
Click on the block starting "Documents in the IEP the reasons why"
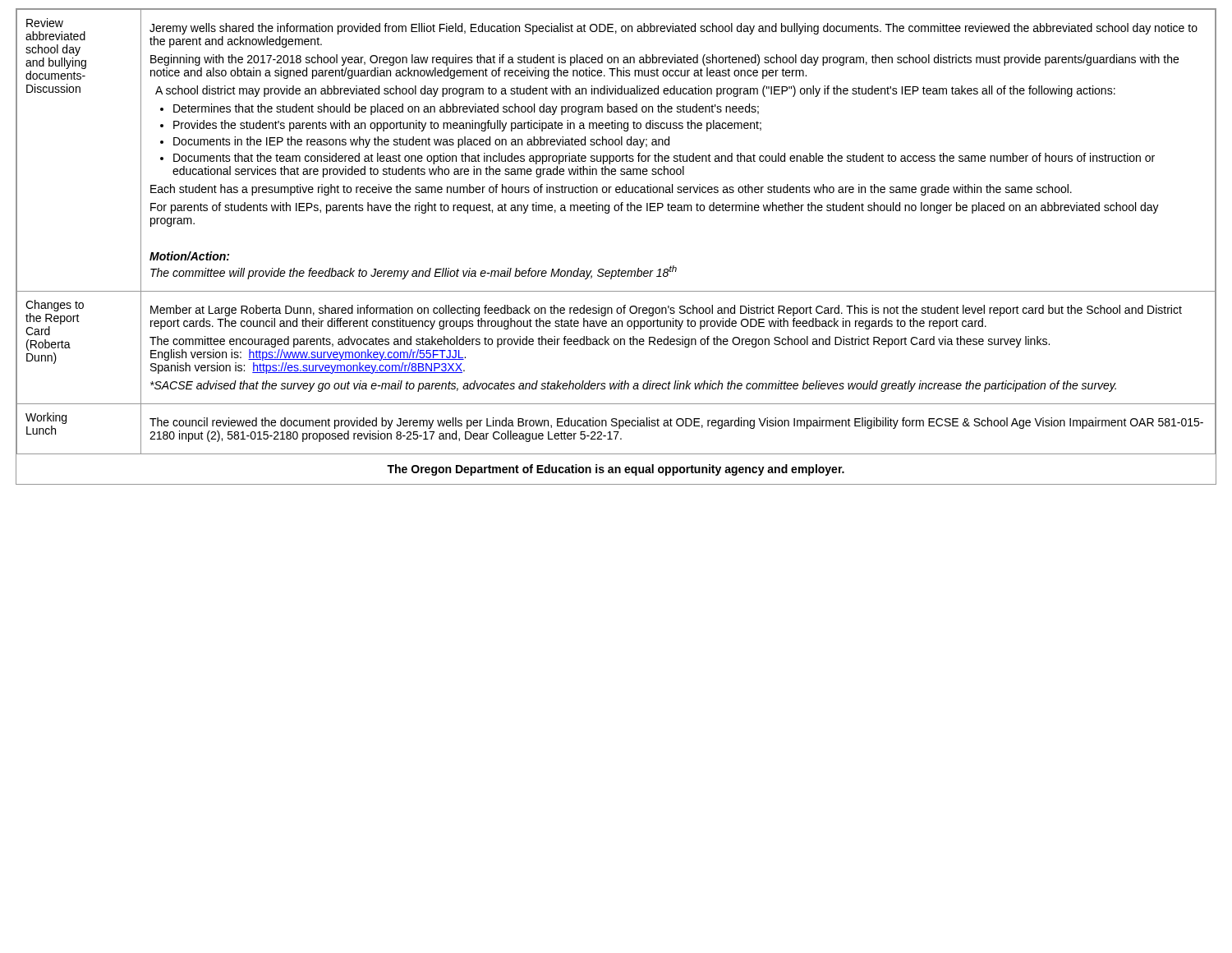[421, 141]
